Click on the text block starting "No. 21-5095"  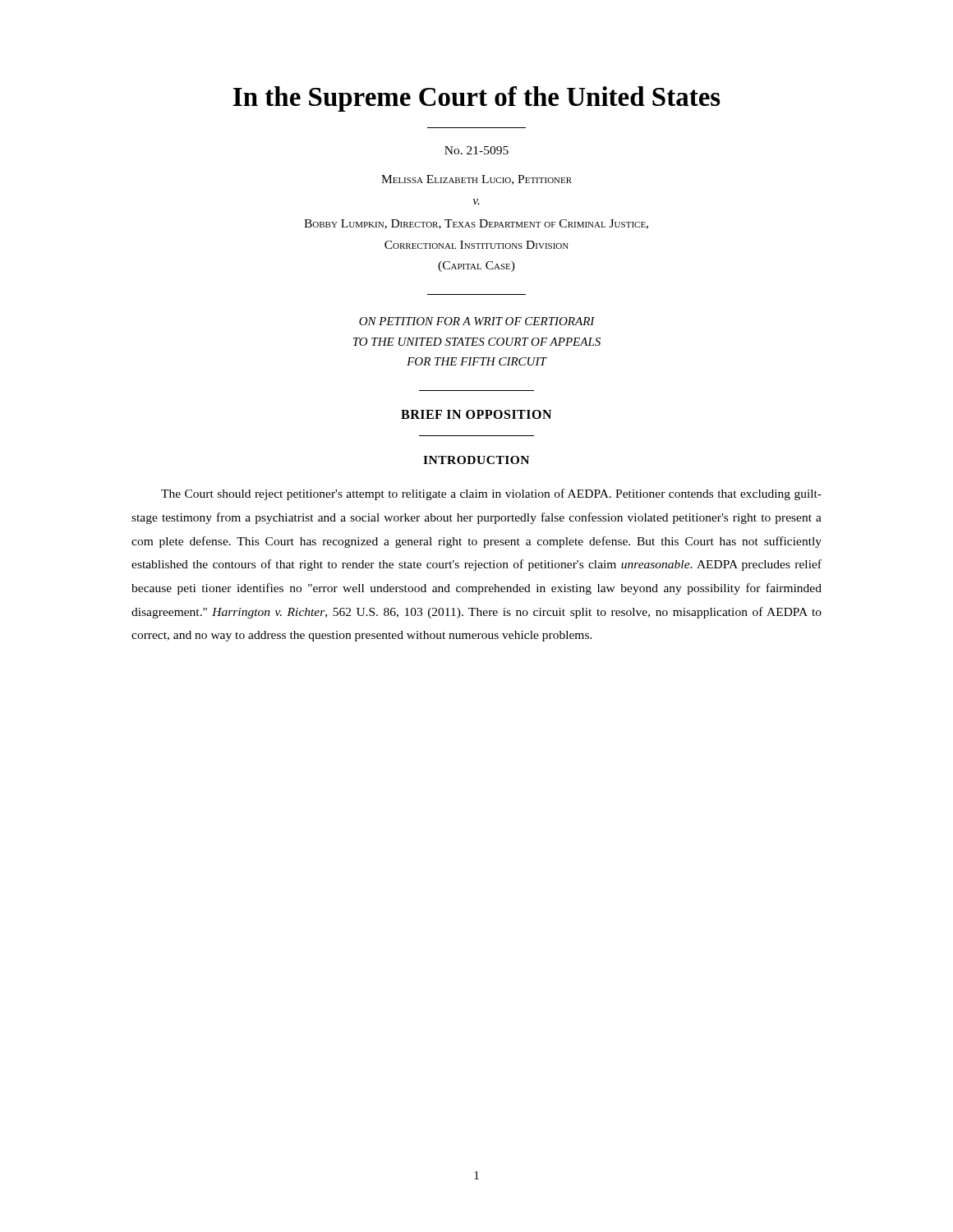(476, 150)
